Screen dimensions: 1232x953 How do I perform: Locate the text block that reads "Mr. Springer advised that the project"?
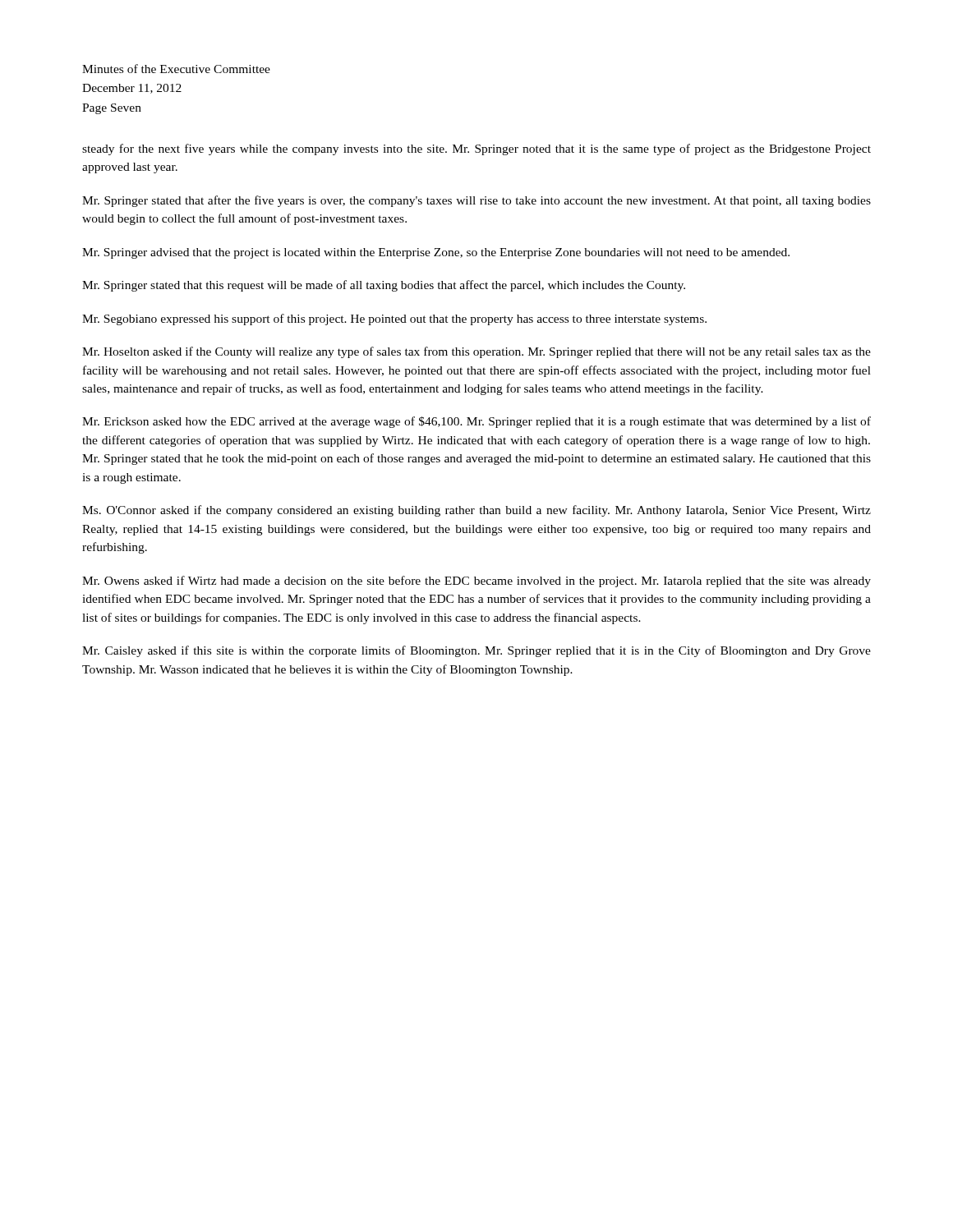436,251
